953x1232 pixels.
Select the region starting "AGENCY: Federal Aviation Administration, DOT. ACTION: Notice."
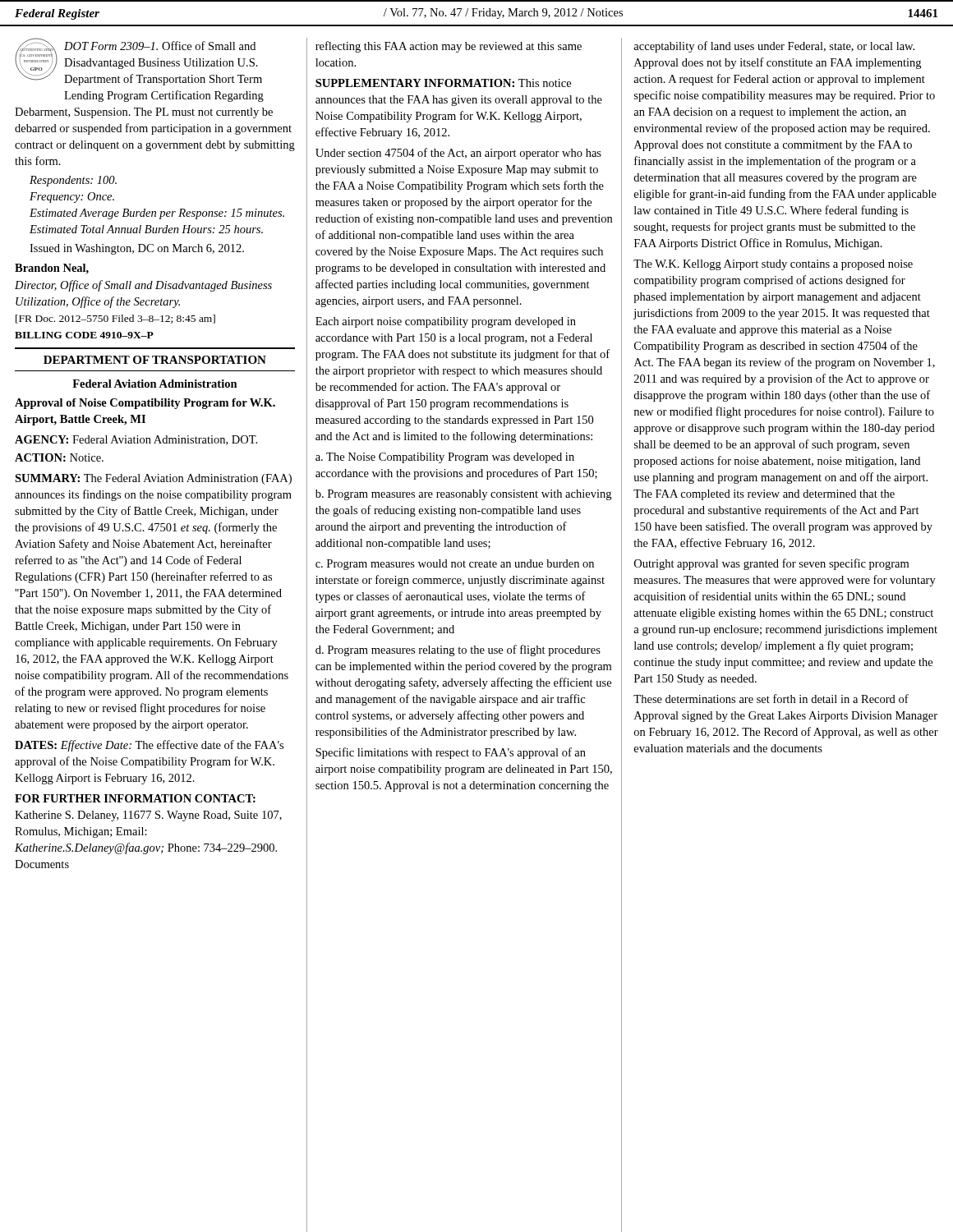(155, 448)
